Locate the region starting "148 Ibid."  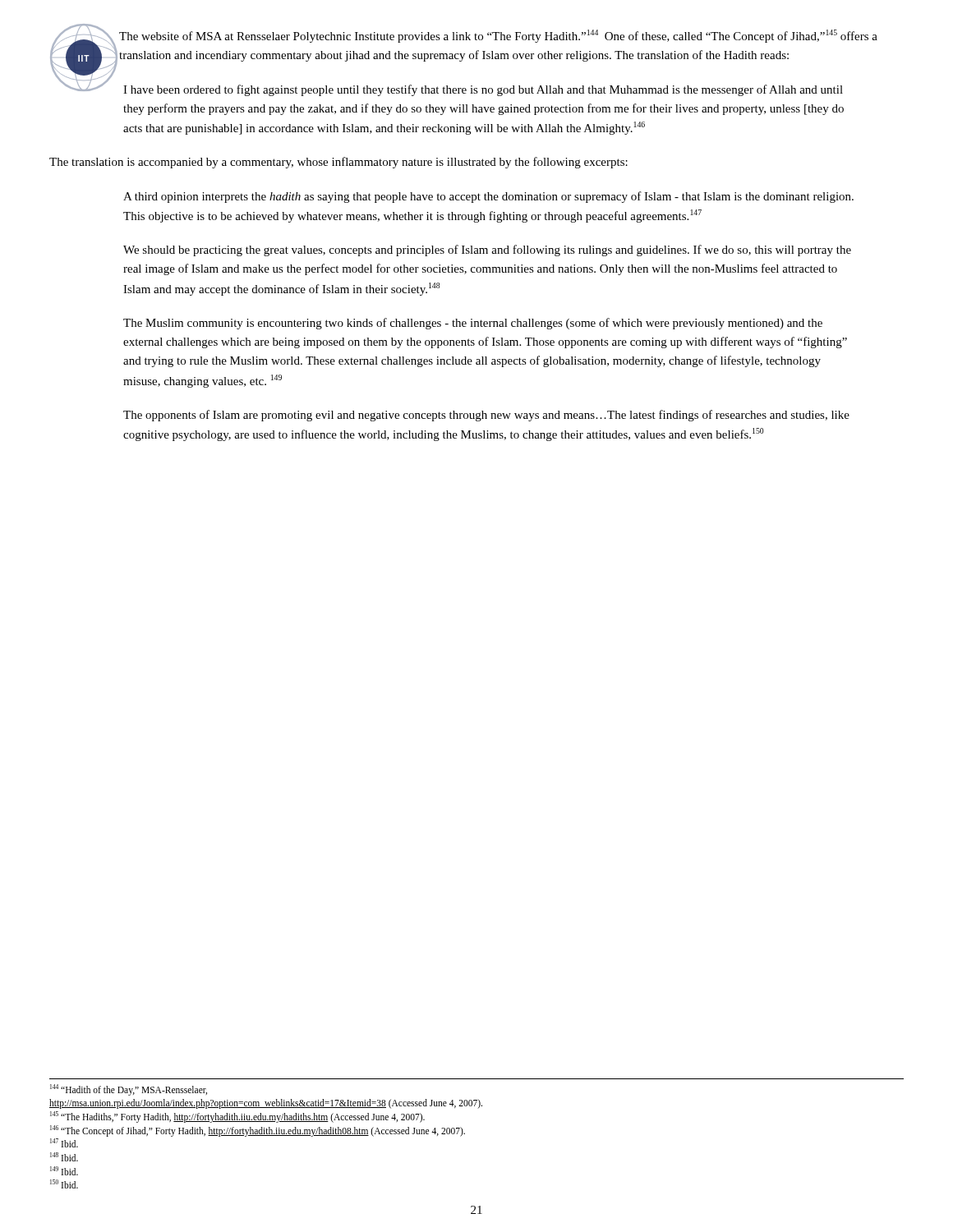(64, 1157)
